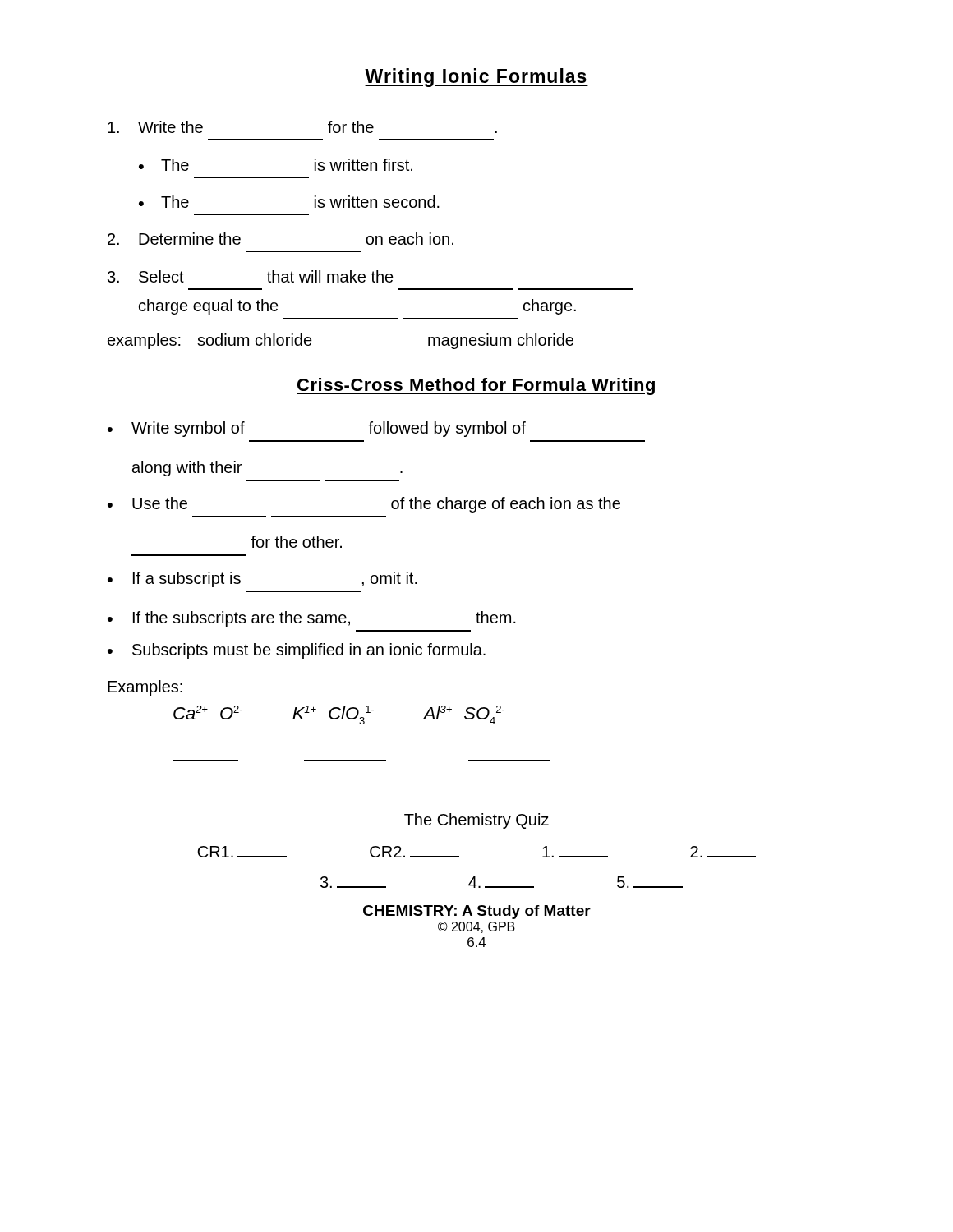Click on the text starting "• Use the of the charge"
The width and height of the screenshot is (953, 1232).
pyautogui.click(x=364, y=505)
